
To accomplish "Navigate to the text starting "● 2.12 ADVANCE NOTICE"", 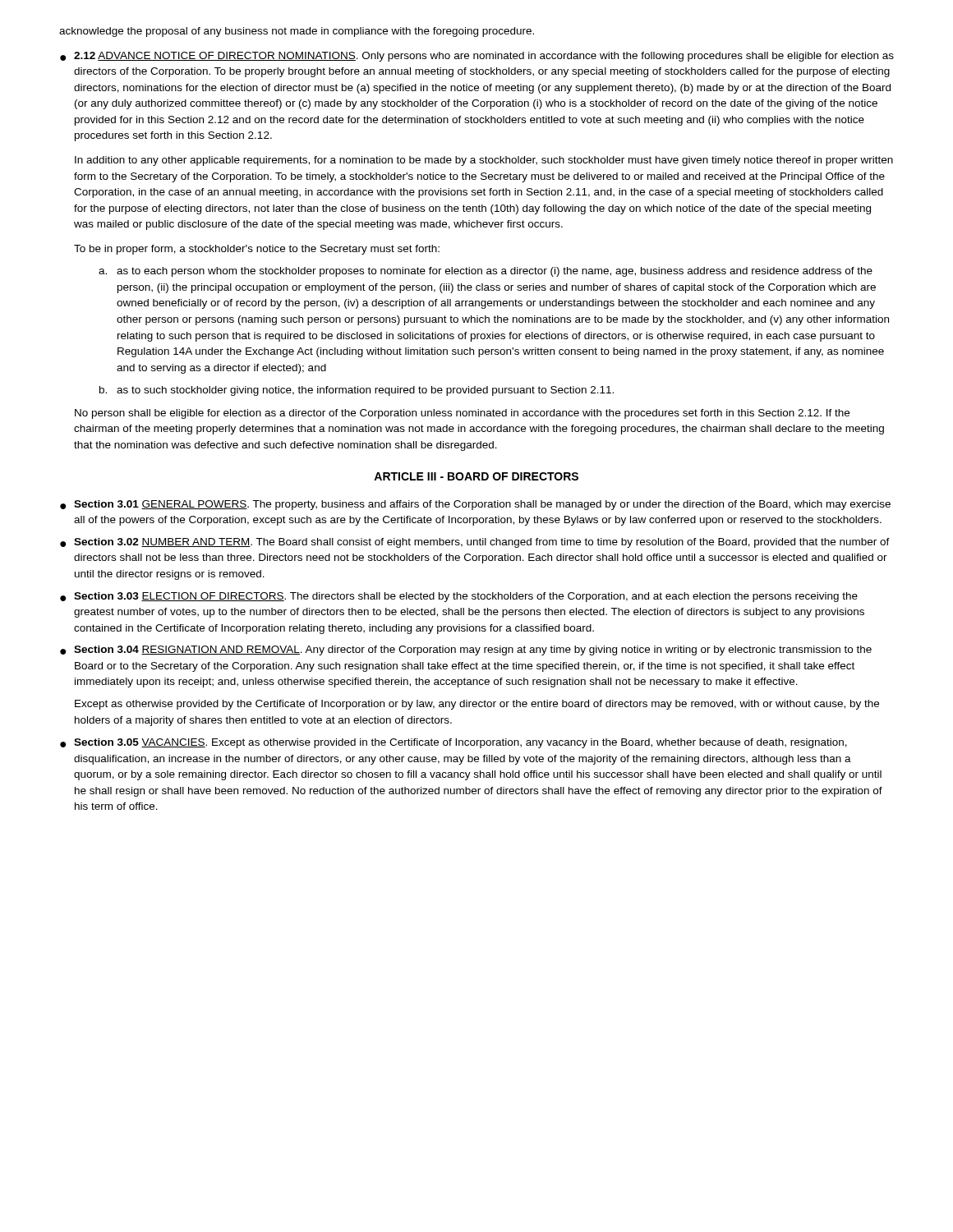I will click(476, 95).
